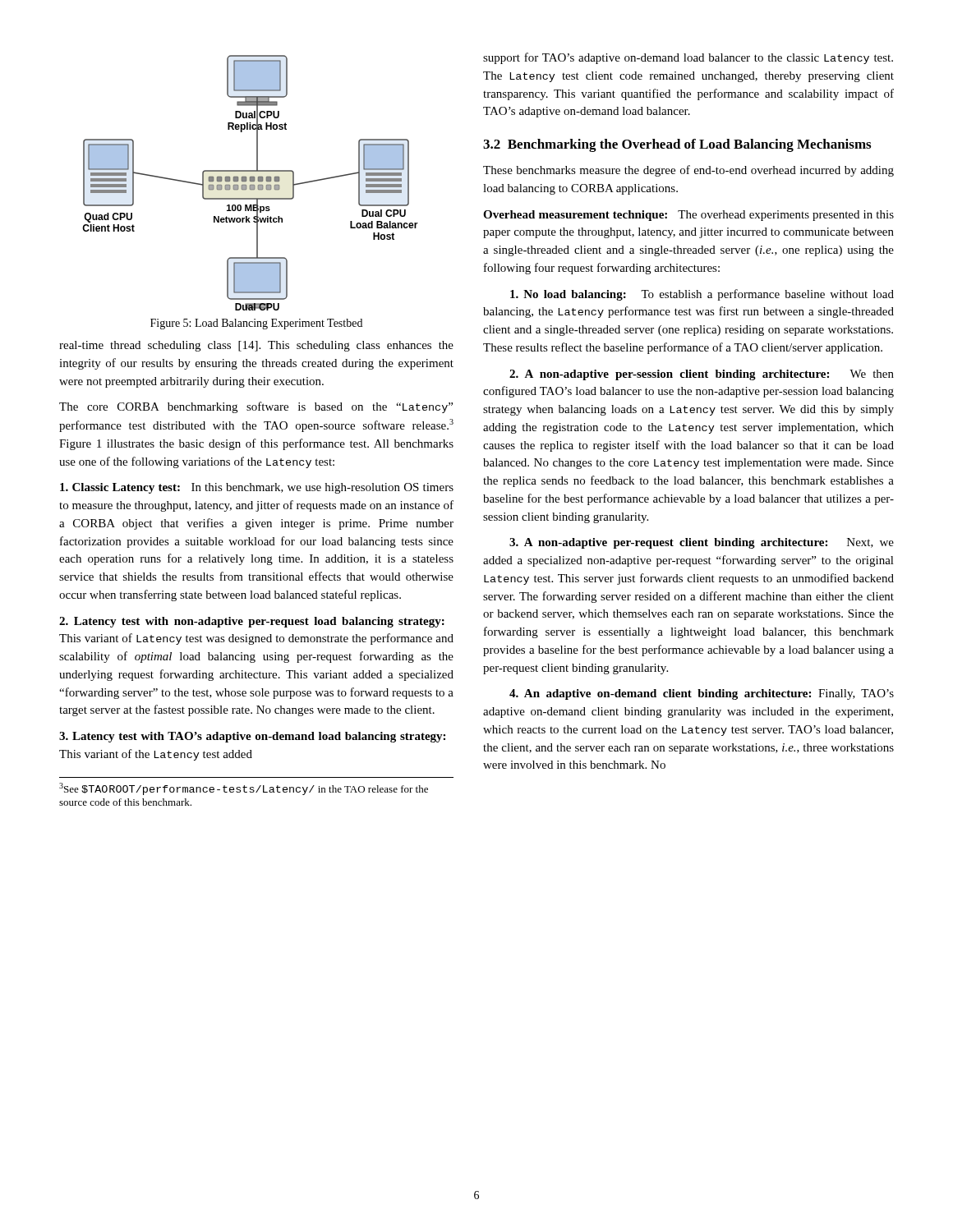Where is the section header that starts "3.2 Benchmarking the Overhead"?

pos(677,144)
